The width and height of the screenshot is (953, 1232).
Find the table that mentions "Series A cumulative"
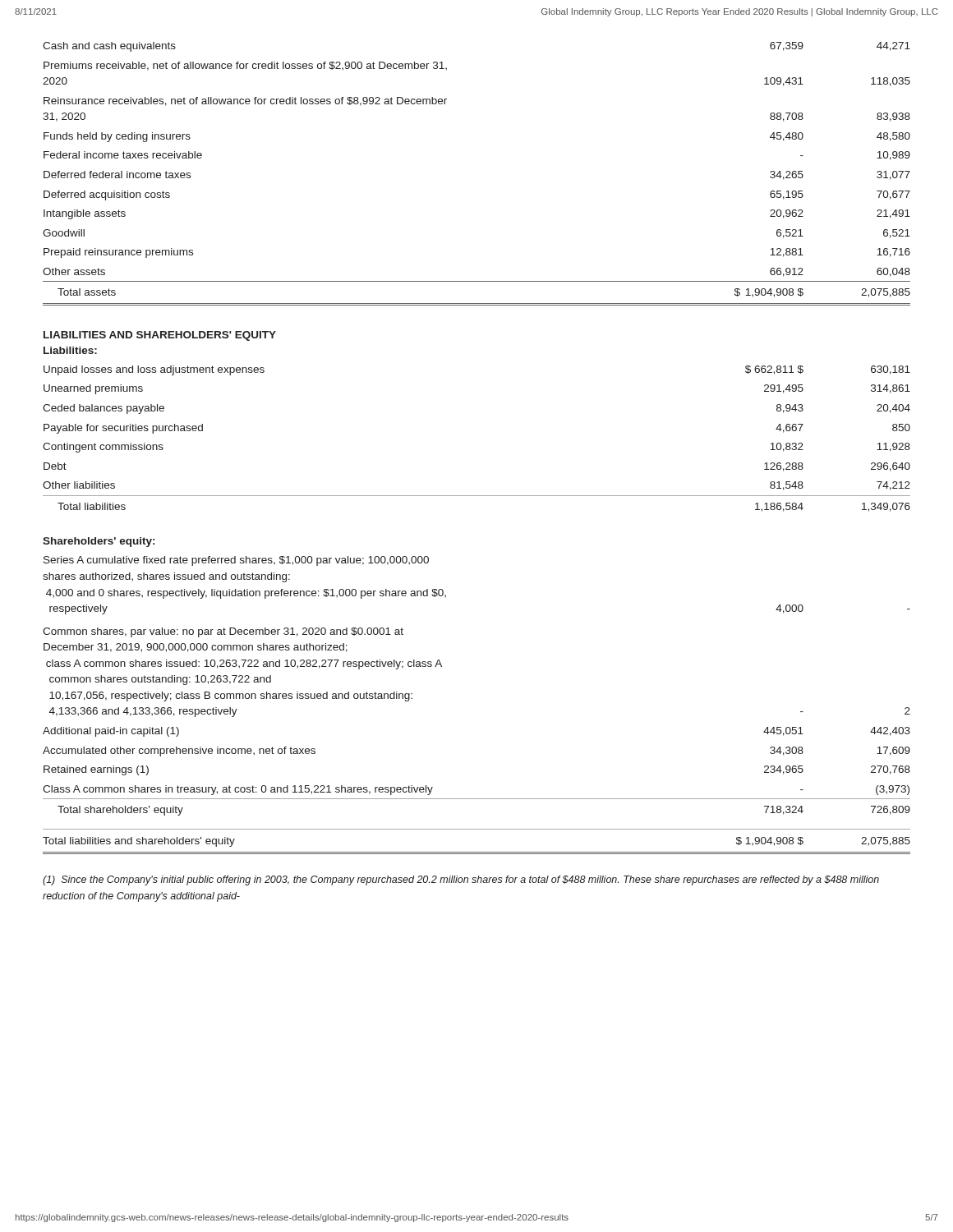476,703
